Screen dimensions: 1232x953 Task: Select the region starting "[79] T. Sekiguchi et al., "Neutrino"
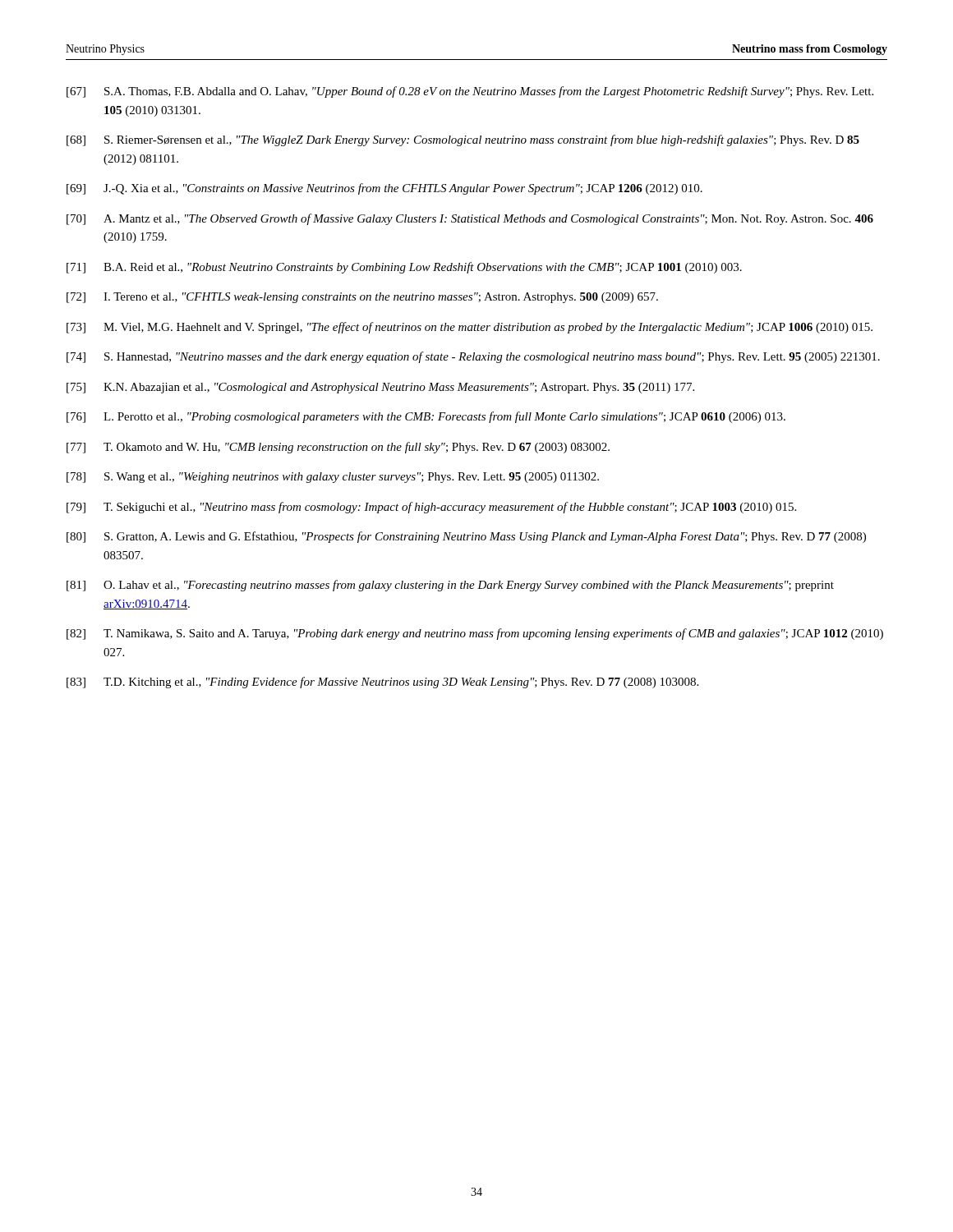(x=476, y=507)
